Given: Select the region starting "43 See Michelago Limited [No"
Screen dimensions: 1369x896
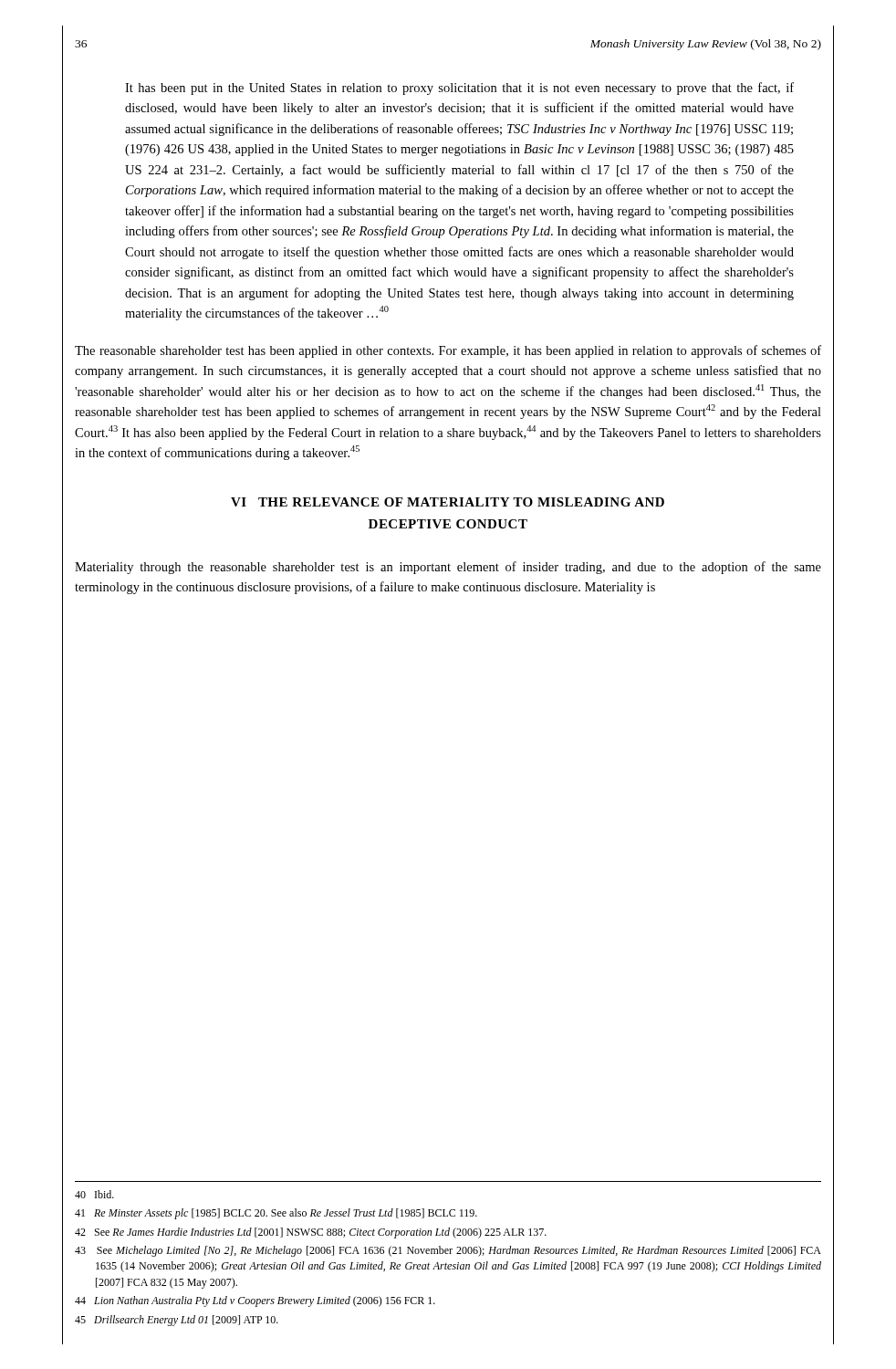Looking at the screenshot, I should pyautogui.click(x=448, y=1266).
